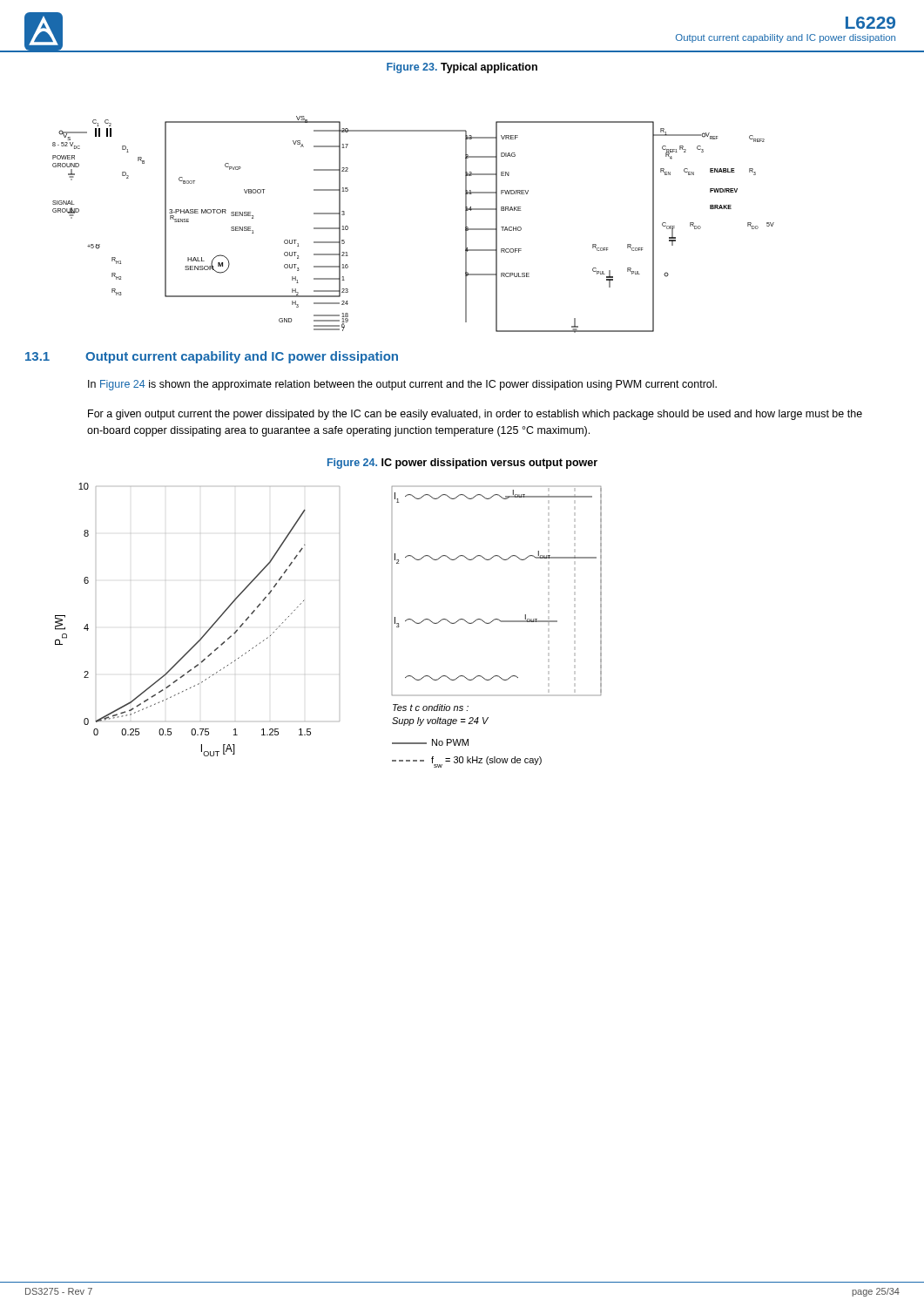Select the section header with the text "13.1 Output current capability and"

(212, 357)
